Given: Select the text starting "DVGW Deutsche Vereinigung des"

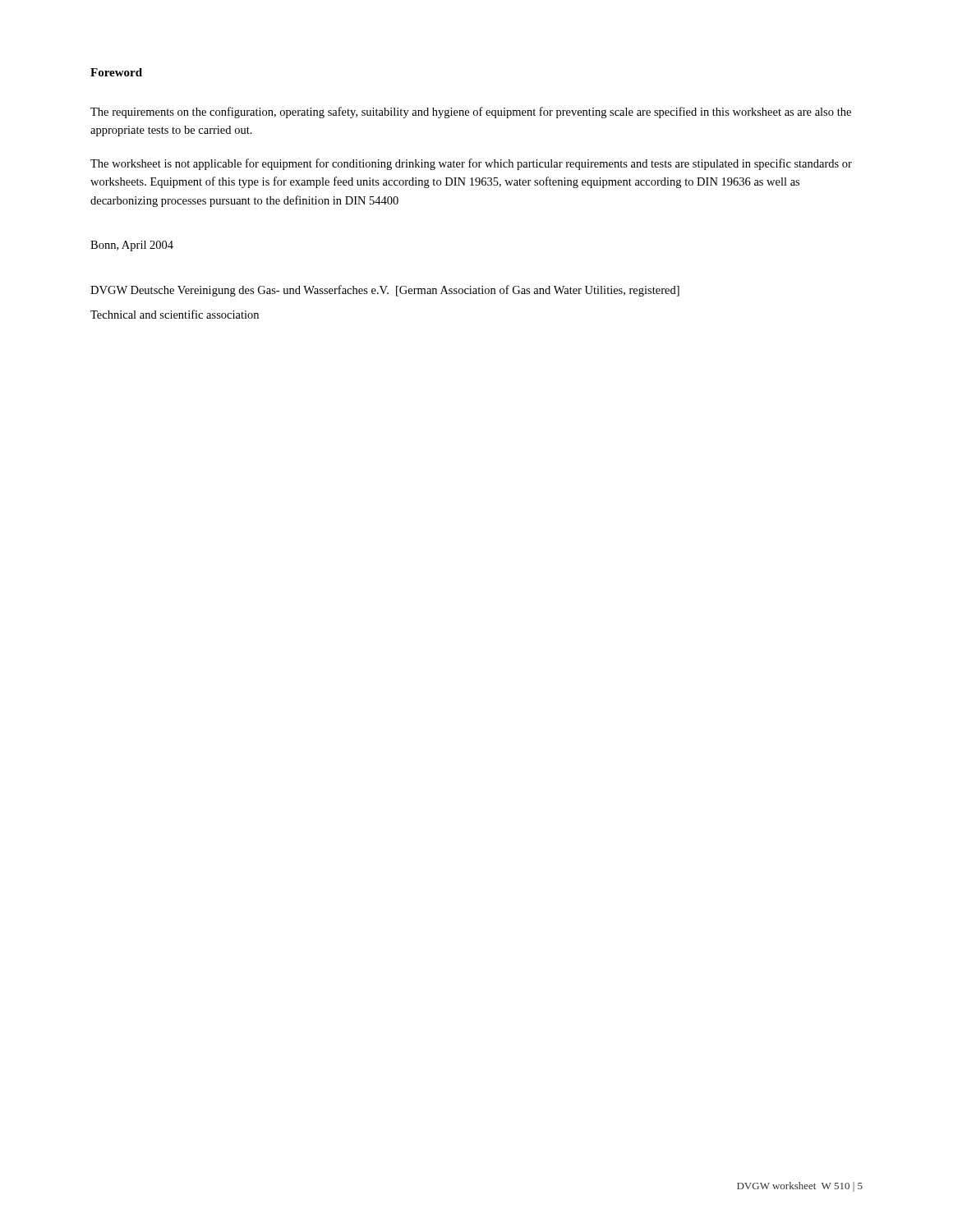Looking at the screenshot, I should (x=385, y=290).
